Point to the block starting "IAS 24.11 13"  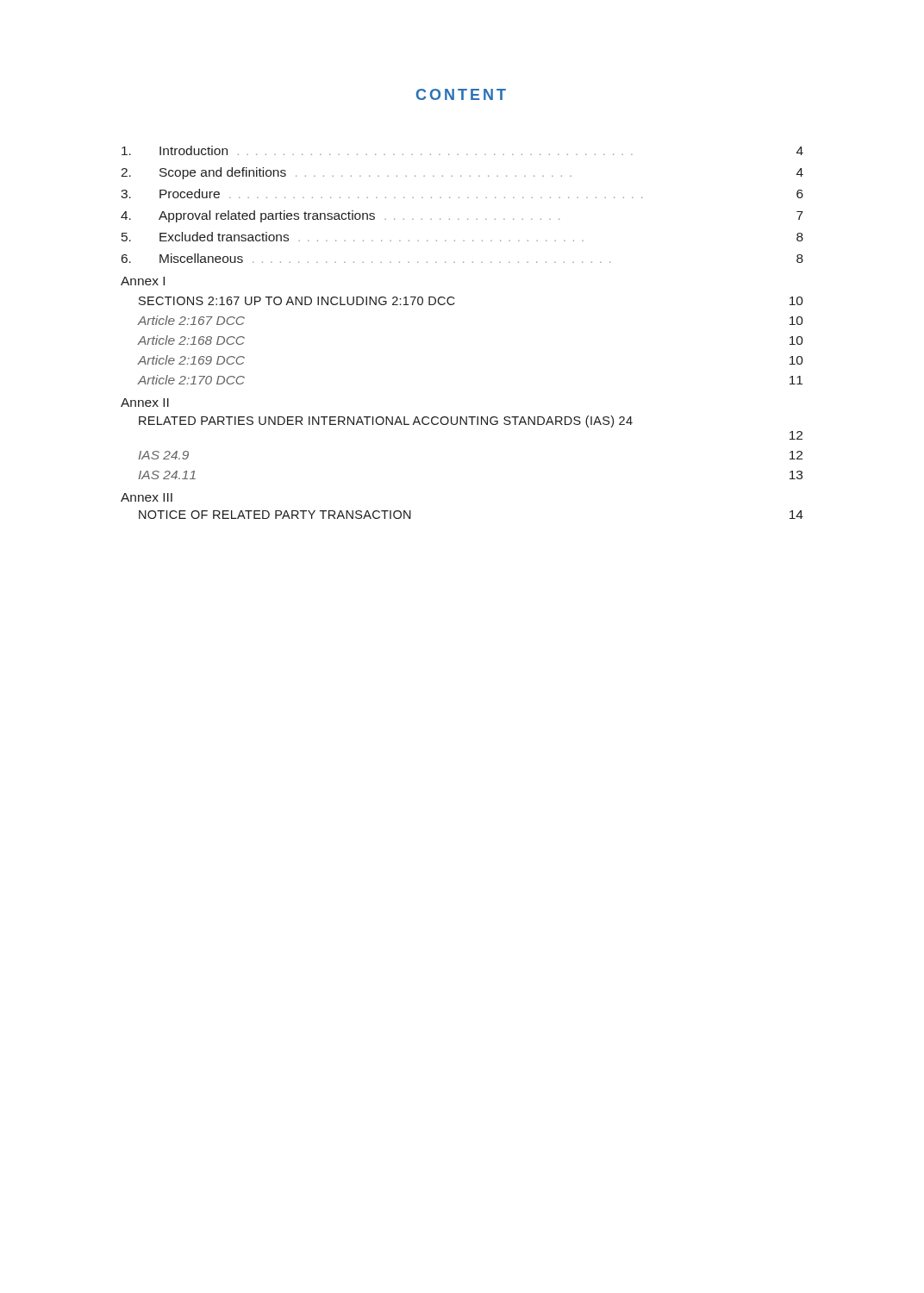point(169,475)
